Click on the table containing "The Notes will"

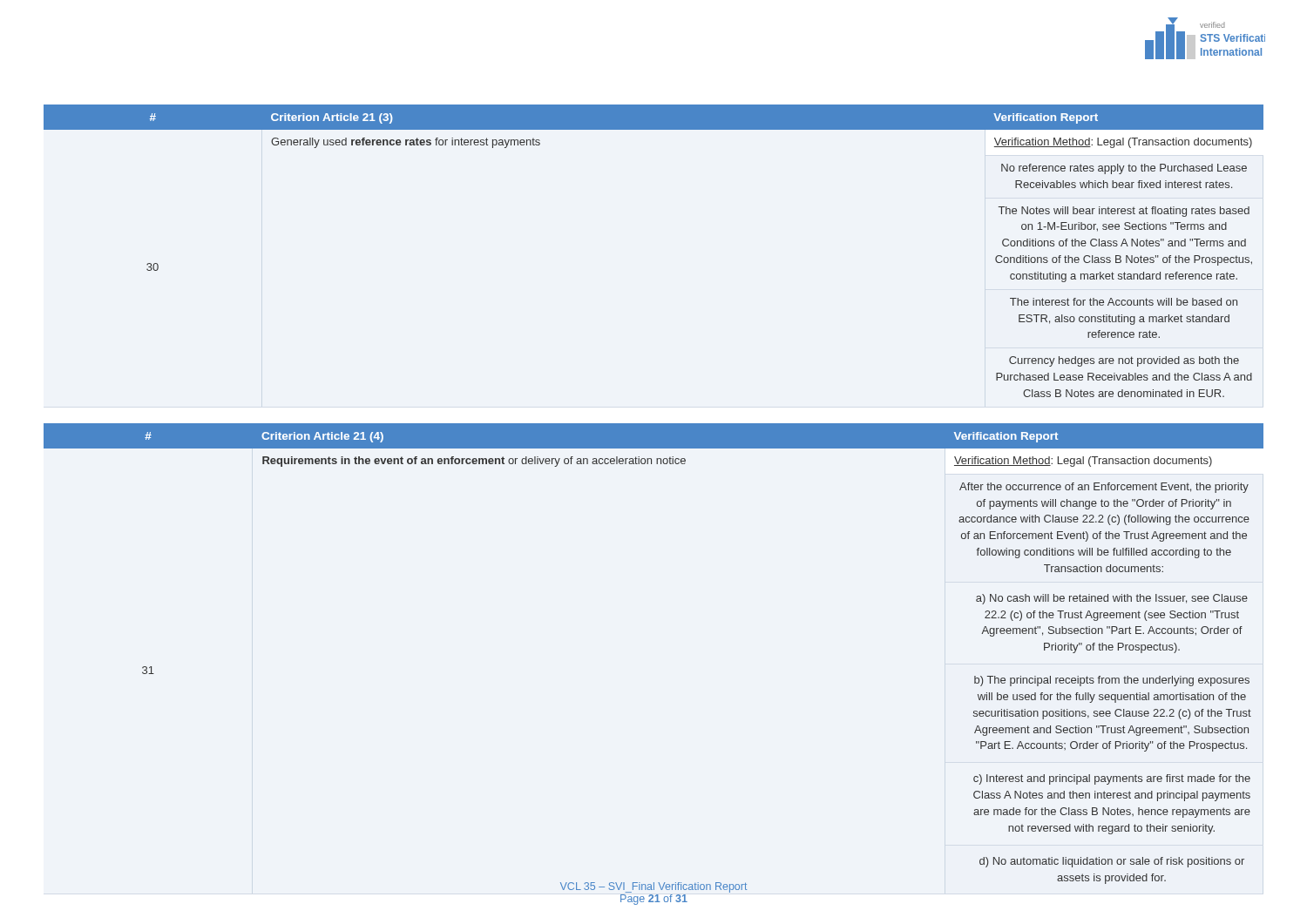[654, 256]
